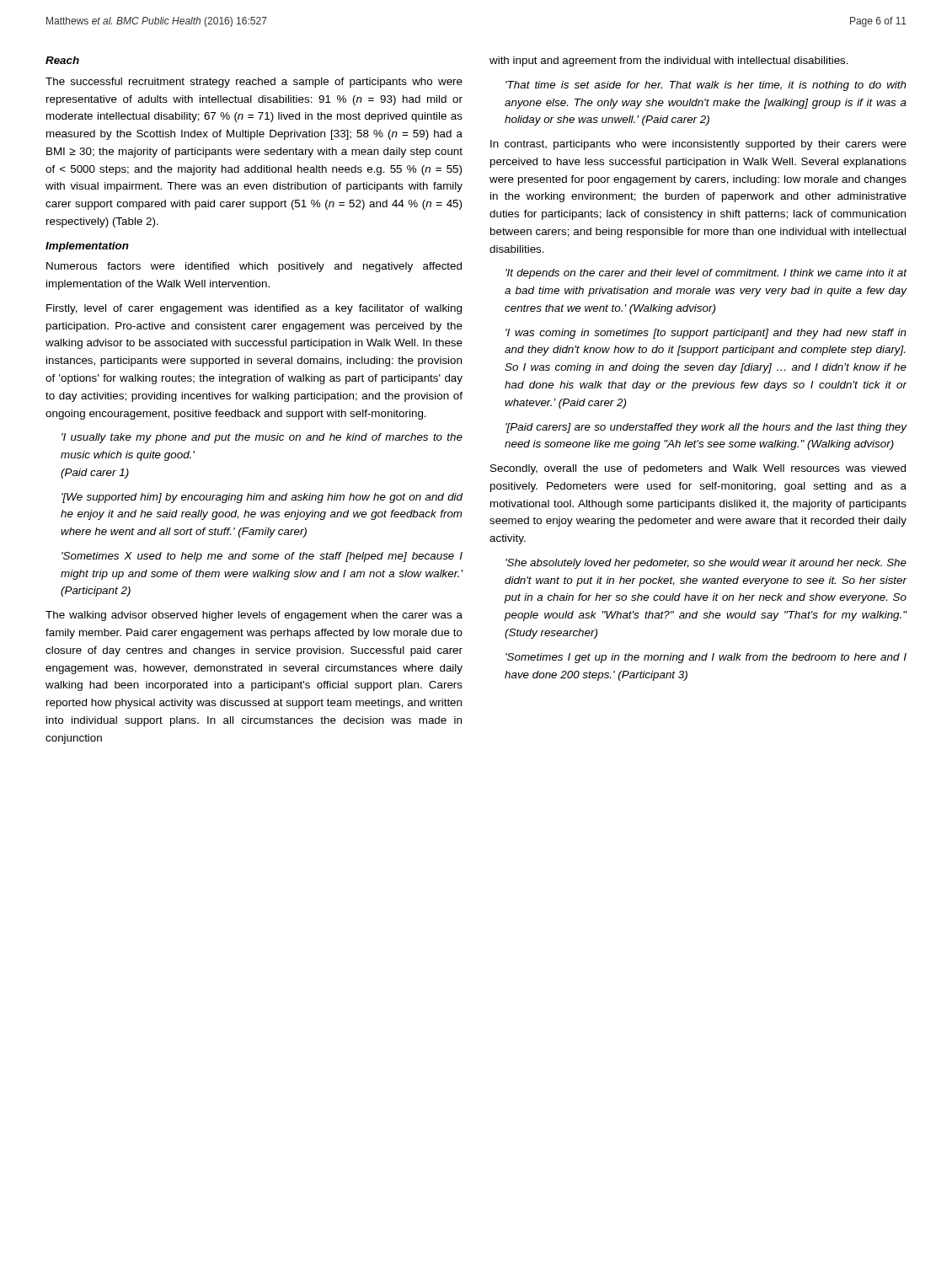This screenshot has height=1264, width=952.
Task: Select the text block that says "'I was coming in sometimes"
Action: (706, 367)
